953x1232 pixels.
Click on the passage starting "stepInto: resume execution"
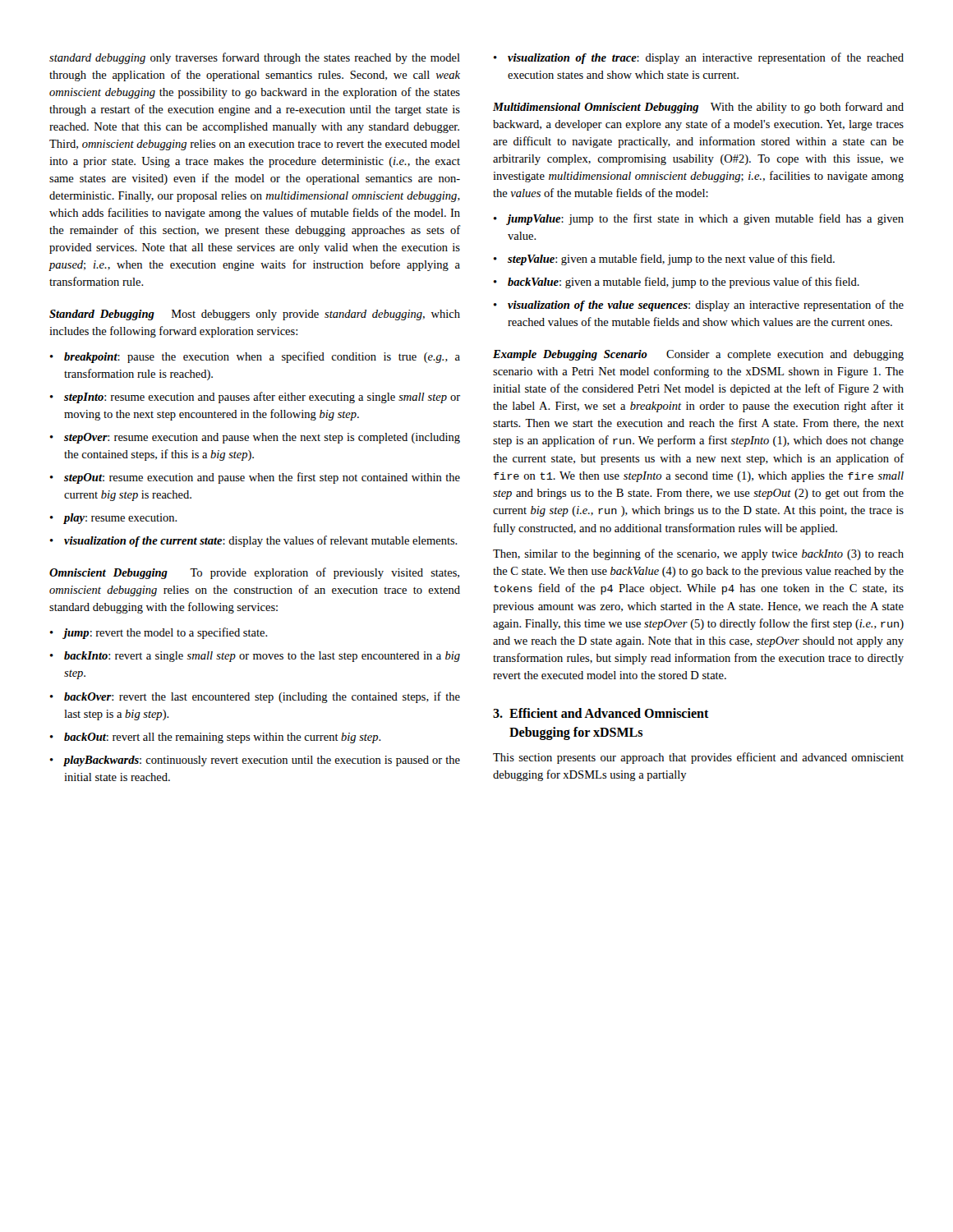(262, 406)
